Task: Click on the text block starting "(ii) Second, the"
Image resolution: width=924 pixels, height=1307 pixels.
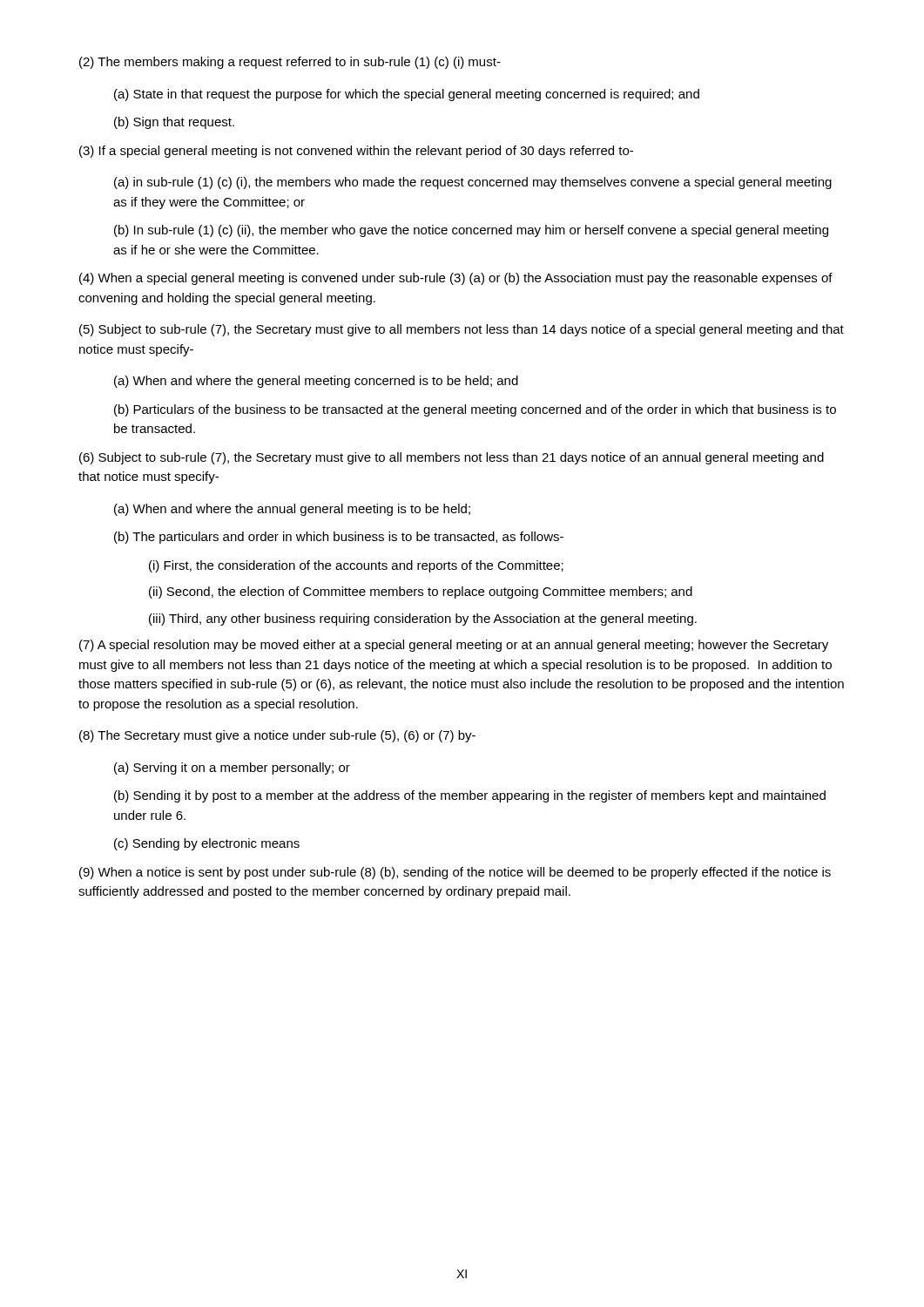Action: click(x=420, y=591)
